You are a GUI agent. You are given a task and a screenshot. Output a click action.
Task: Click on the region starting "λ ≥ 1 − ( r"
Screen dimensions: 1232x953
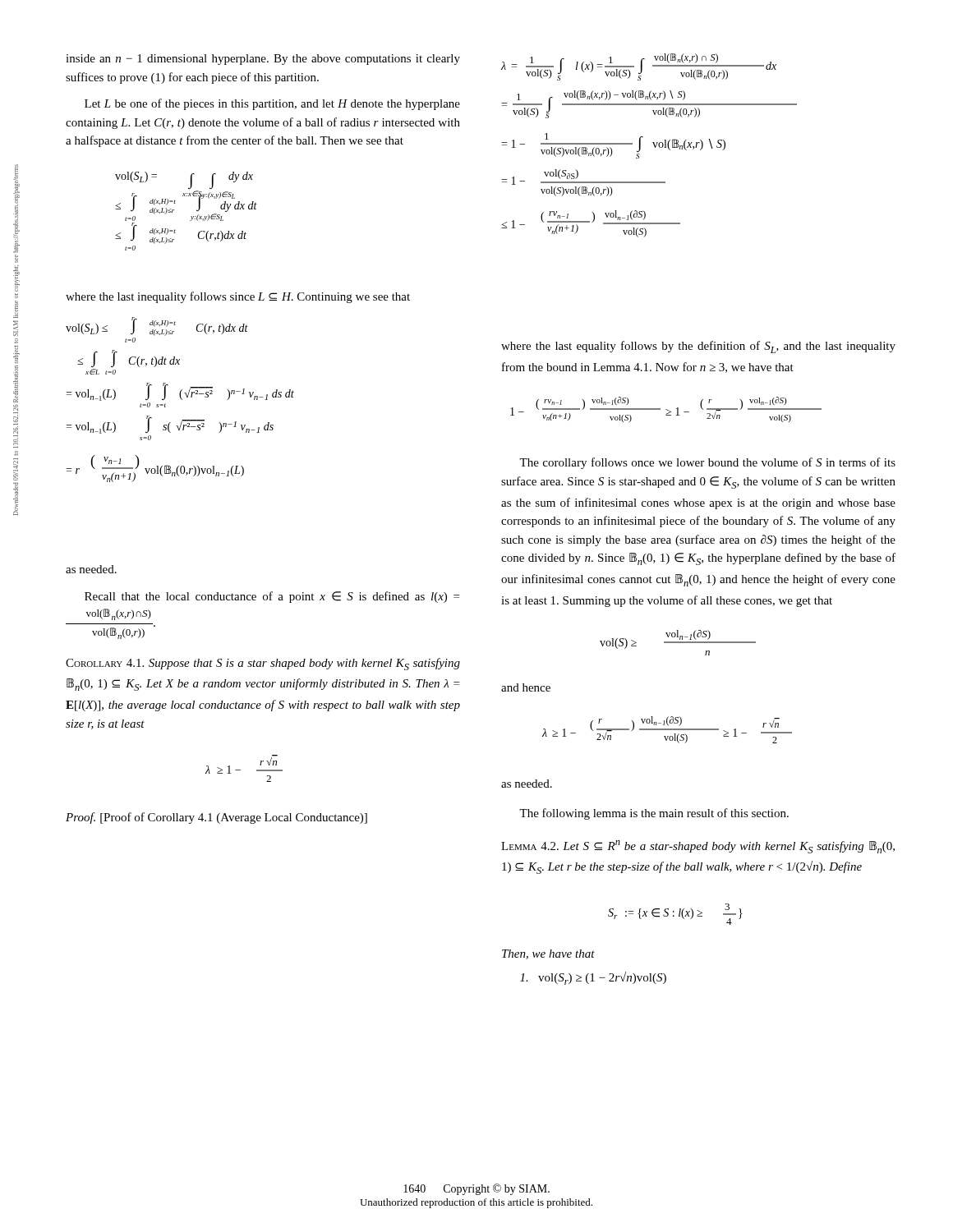[698, 734]
